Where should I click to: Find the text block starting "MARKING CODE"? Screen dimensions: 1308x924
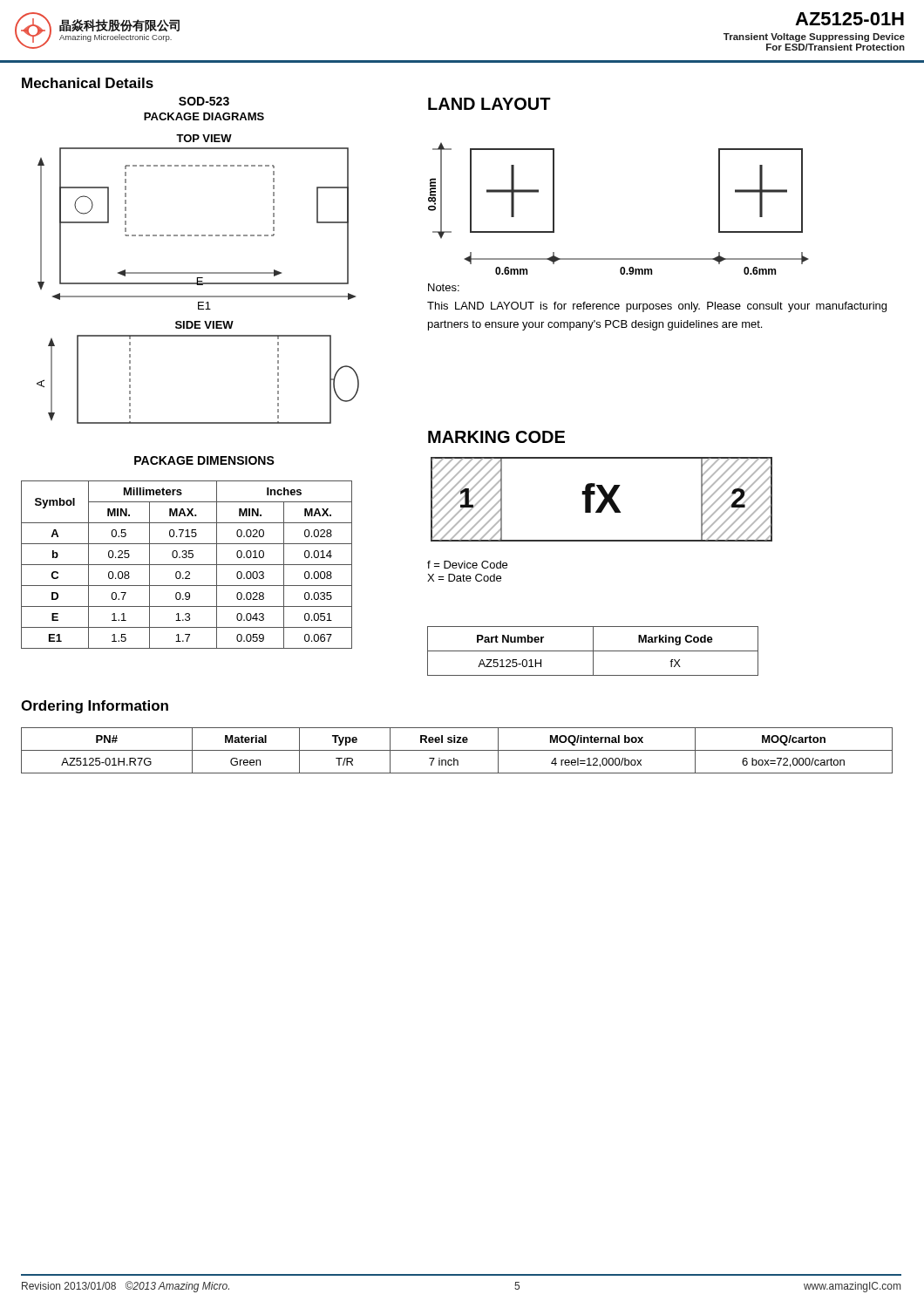coord(496,437)
